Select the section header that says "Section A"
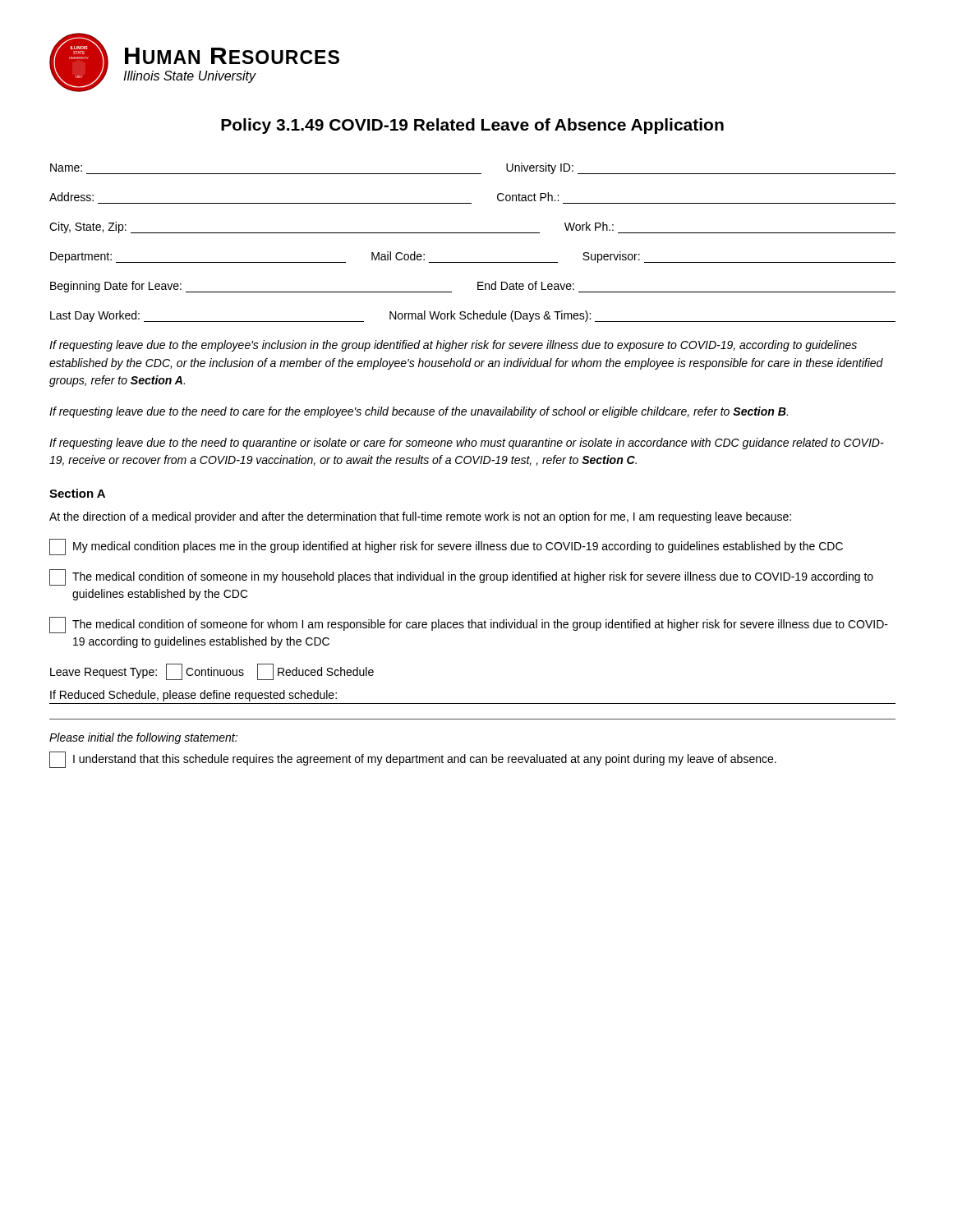The image size is (953, 1232). [77, 493]
